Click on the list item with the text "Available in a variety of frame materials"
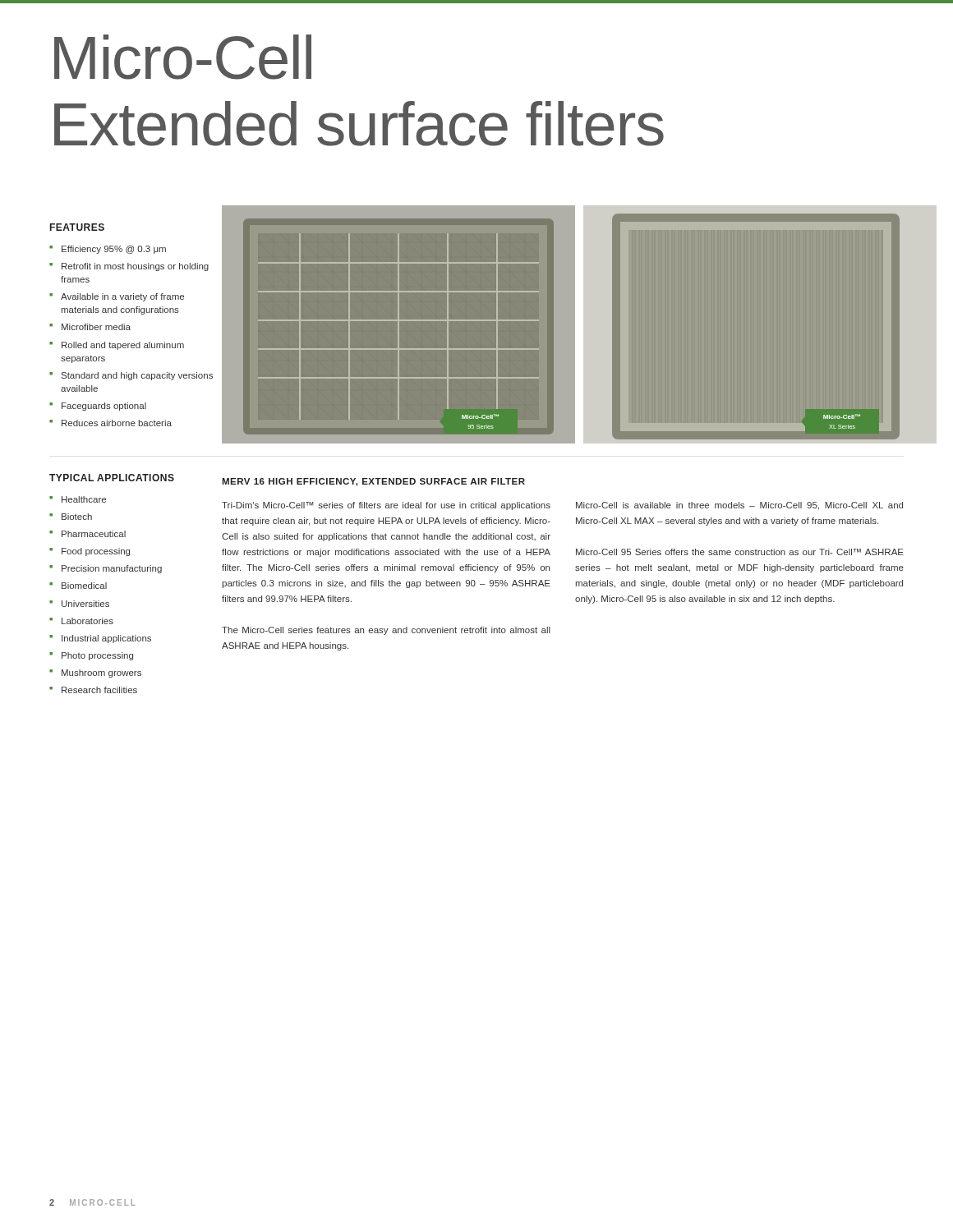This screenshot has height=1232, width=953. coord(123,303)
